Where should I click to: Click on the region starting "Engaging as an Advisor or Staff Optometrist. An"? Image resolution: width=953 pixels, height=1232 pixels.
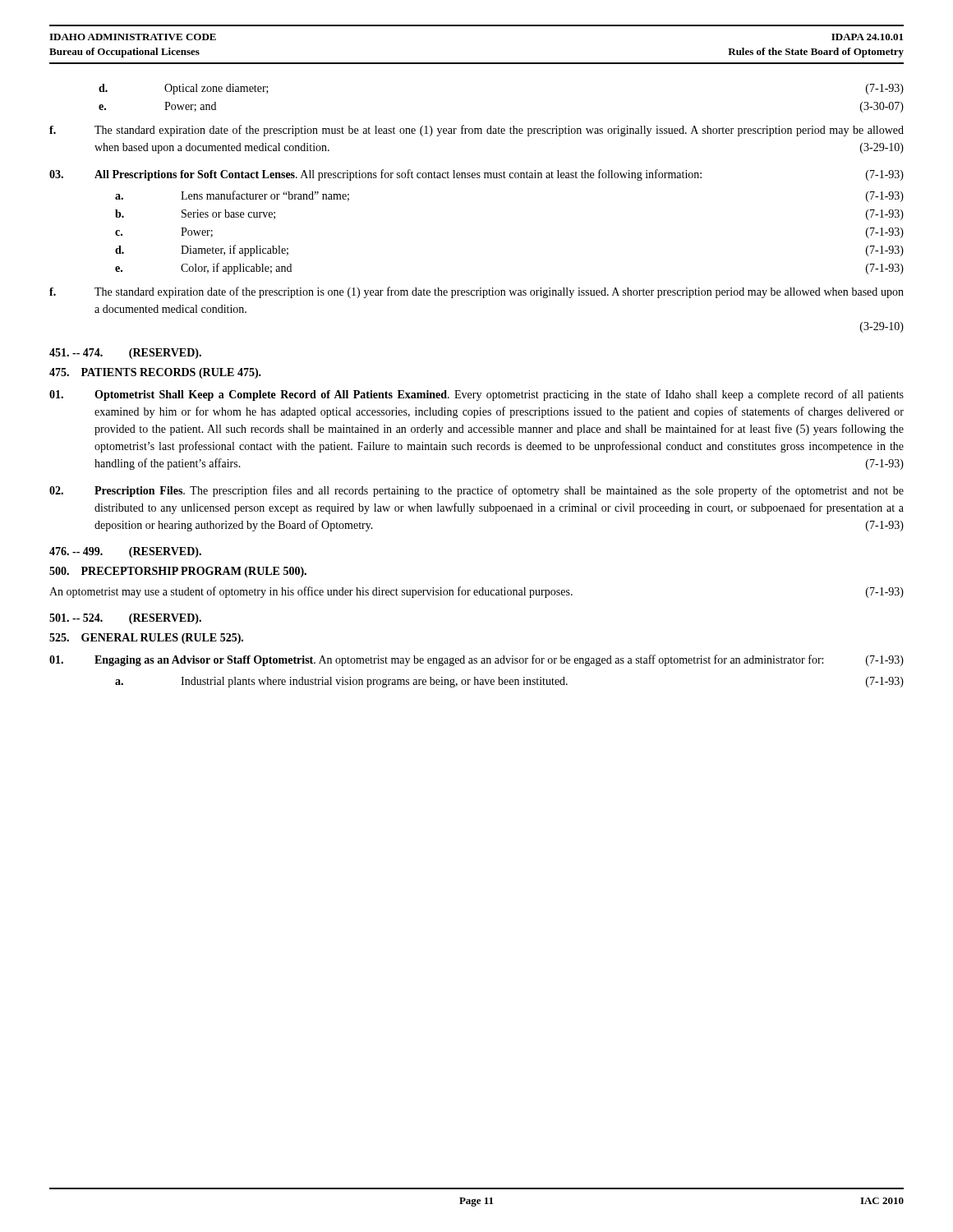coord(476,660)
